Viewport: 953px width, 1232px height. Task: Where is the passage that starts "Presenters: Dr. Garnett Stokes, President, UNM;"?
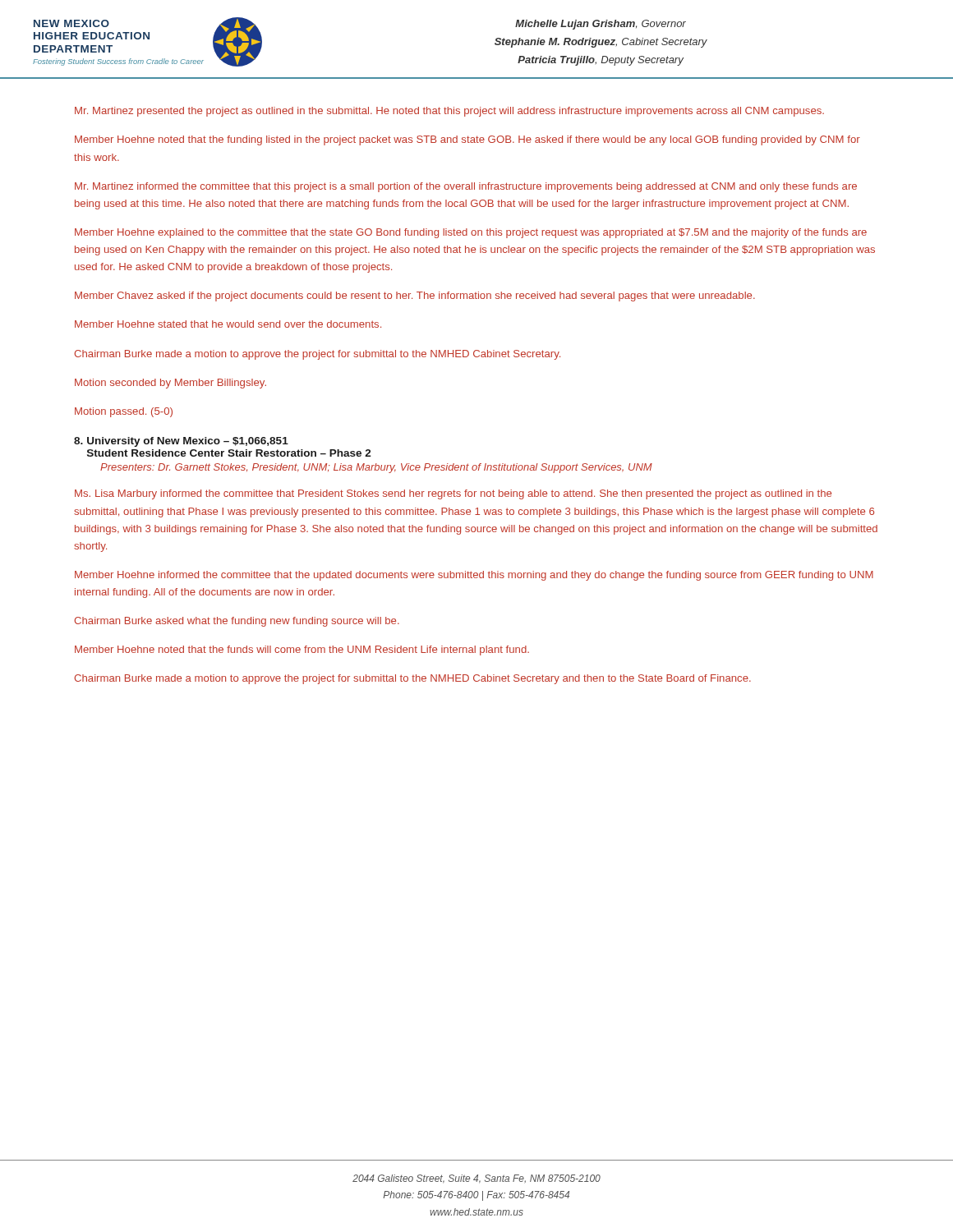click(x=376, y=467)
